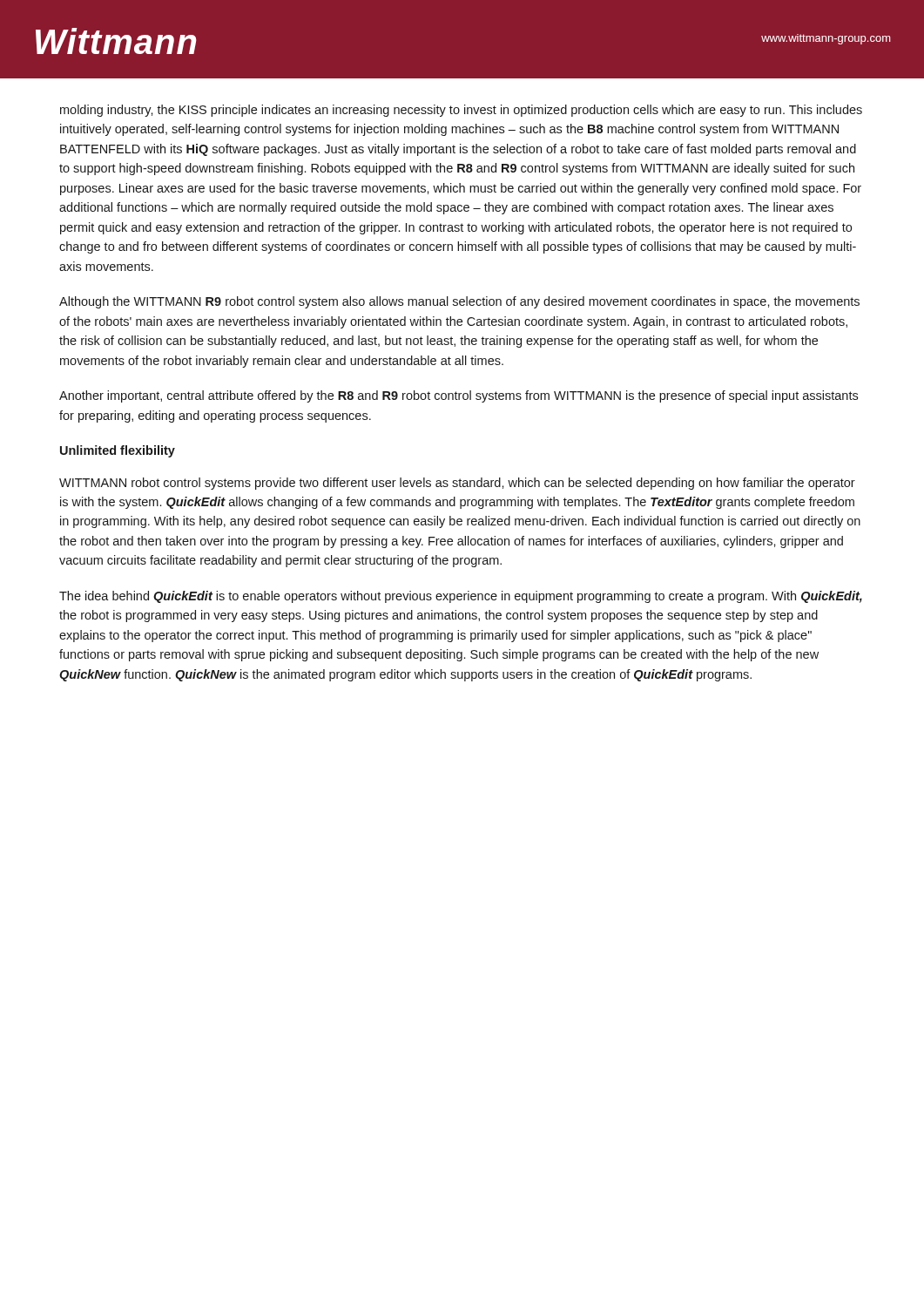Select the passage starting "Another important, central attribute offered by the R8"
Image resolution: width=924 pixels, height=1307 pixels.
click(x=459, y=405)
